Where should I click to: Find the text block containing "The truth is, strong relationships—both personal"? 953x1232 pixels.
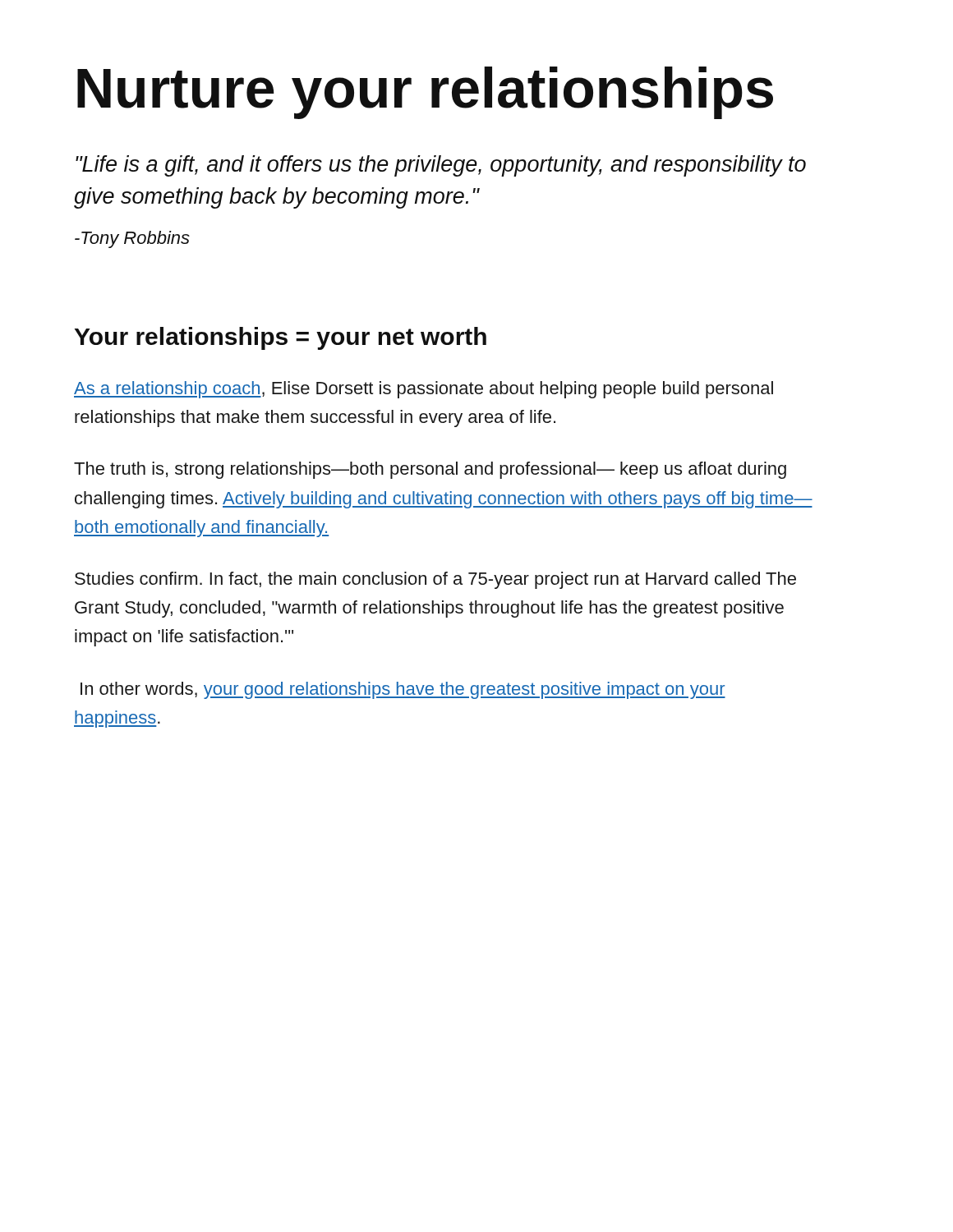[443, 498]
